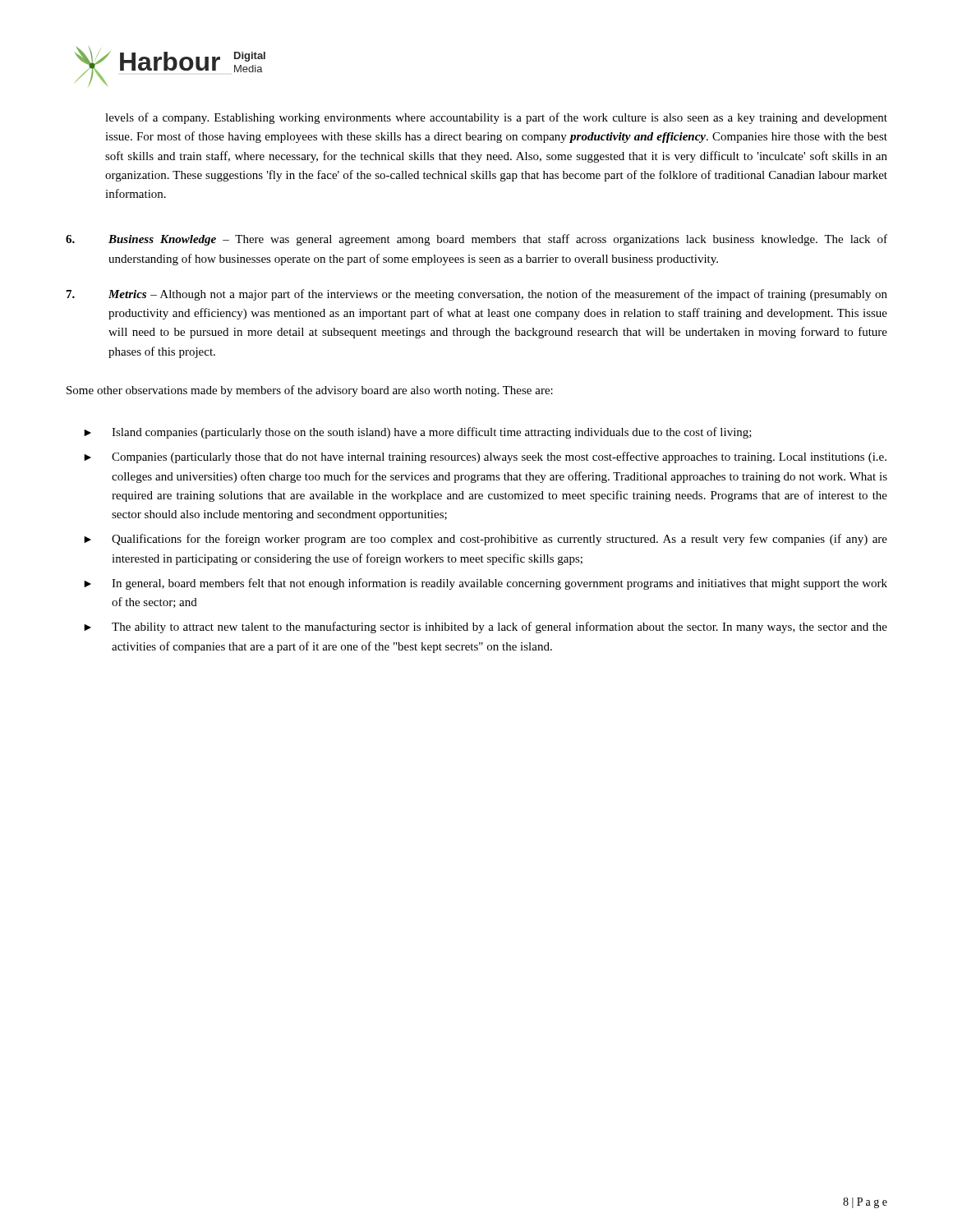
Task: Select the logo
Action: (476, 65)
